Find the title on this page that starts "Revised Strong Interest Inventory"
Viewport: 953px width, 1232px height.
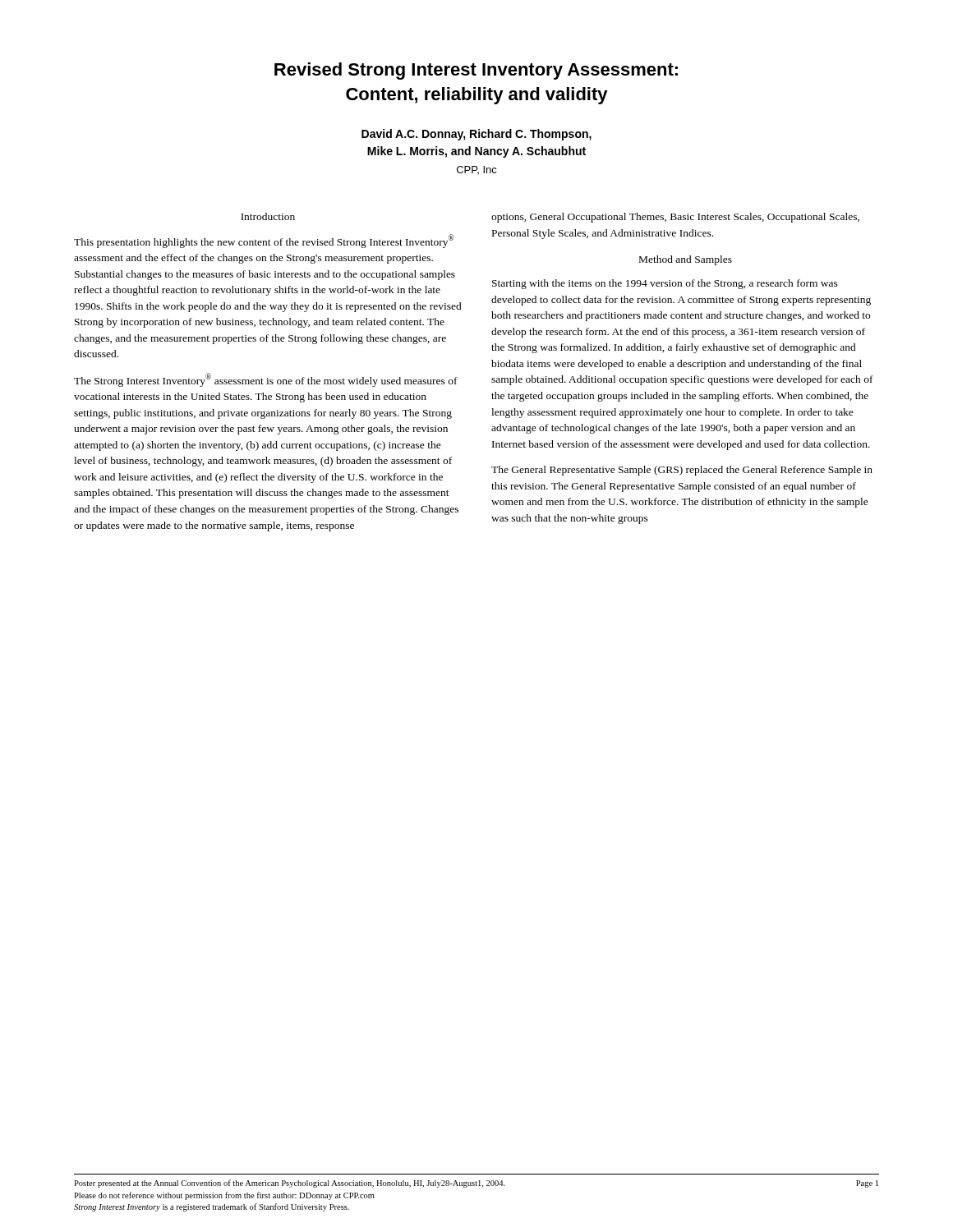(x=476, y=82)
